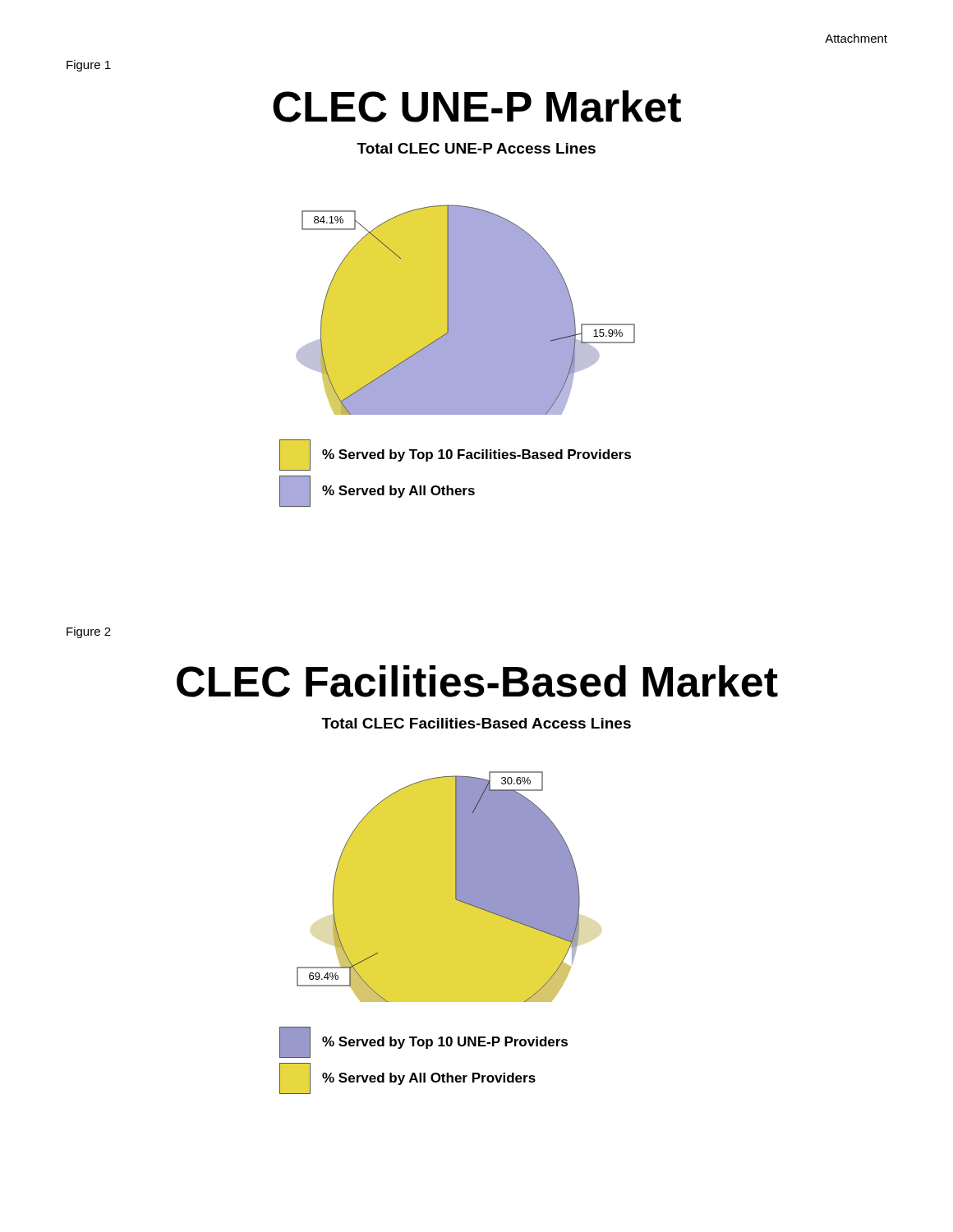Viewport: 953px width, 1232px height.
Task: Select the region starting "Figure 1"
Action: (88, 64)
